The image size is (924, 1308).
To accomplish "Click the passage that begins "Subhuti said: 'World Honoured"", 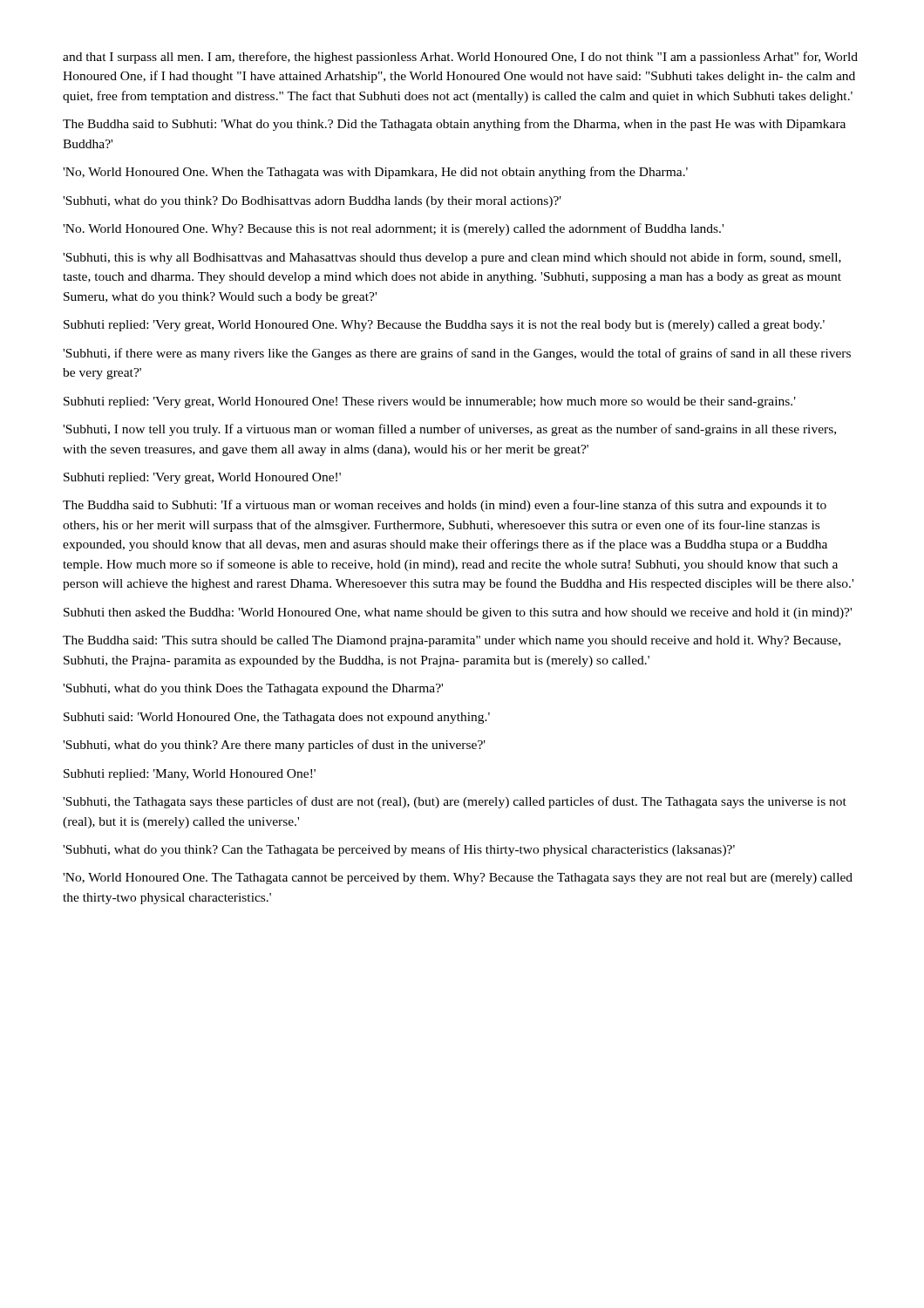I will [276, 716].
